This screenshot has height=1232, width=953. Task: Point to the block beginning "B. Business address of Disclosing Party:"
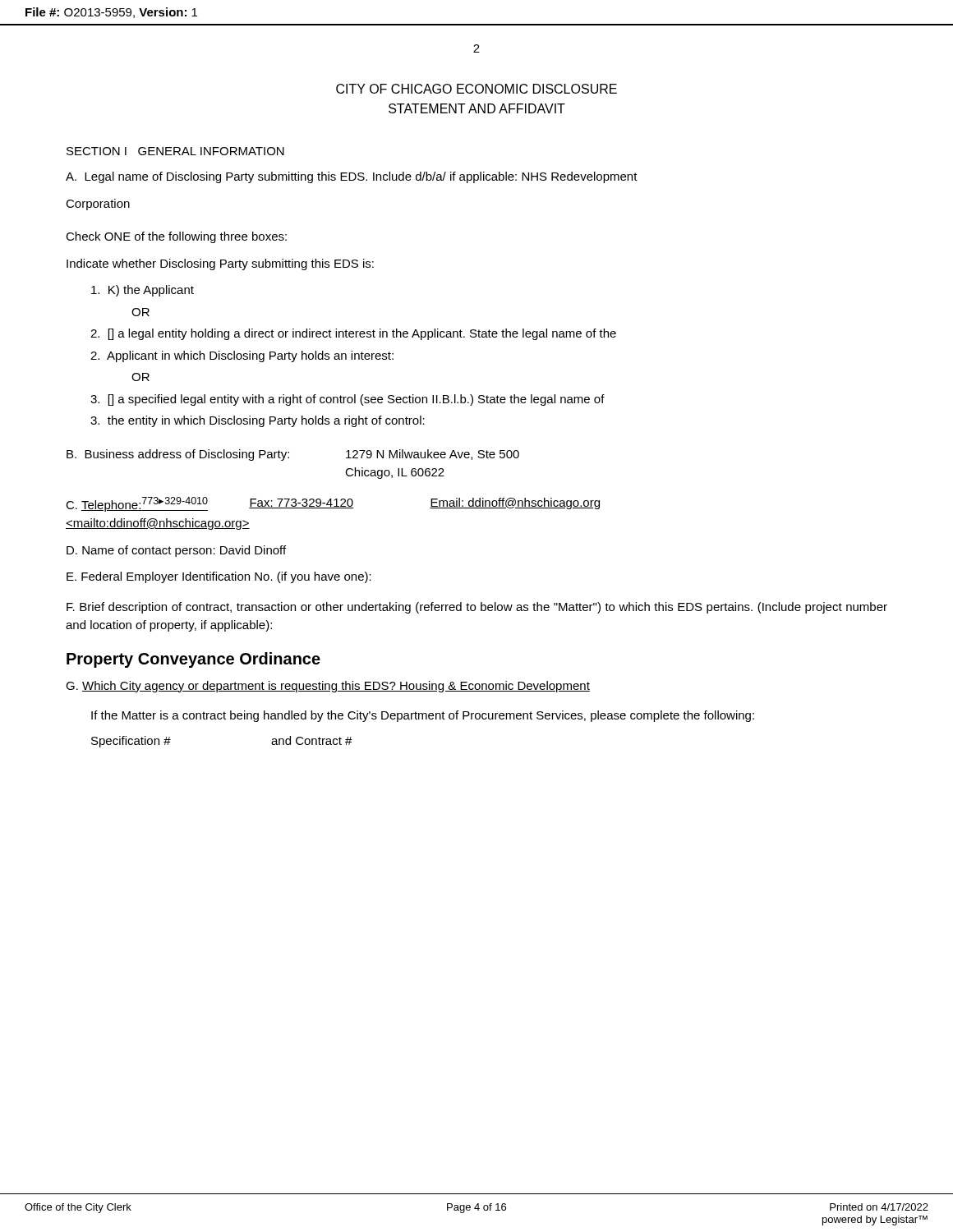pyautogui.click(x=476, y=463)
